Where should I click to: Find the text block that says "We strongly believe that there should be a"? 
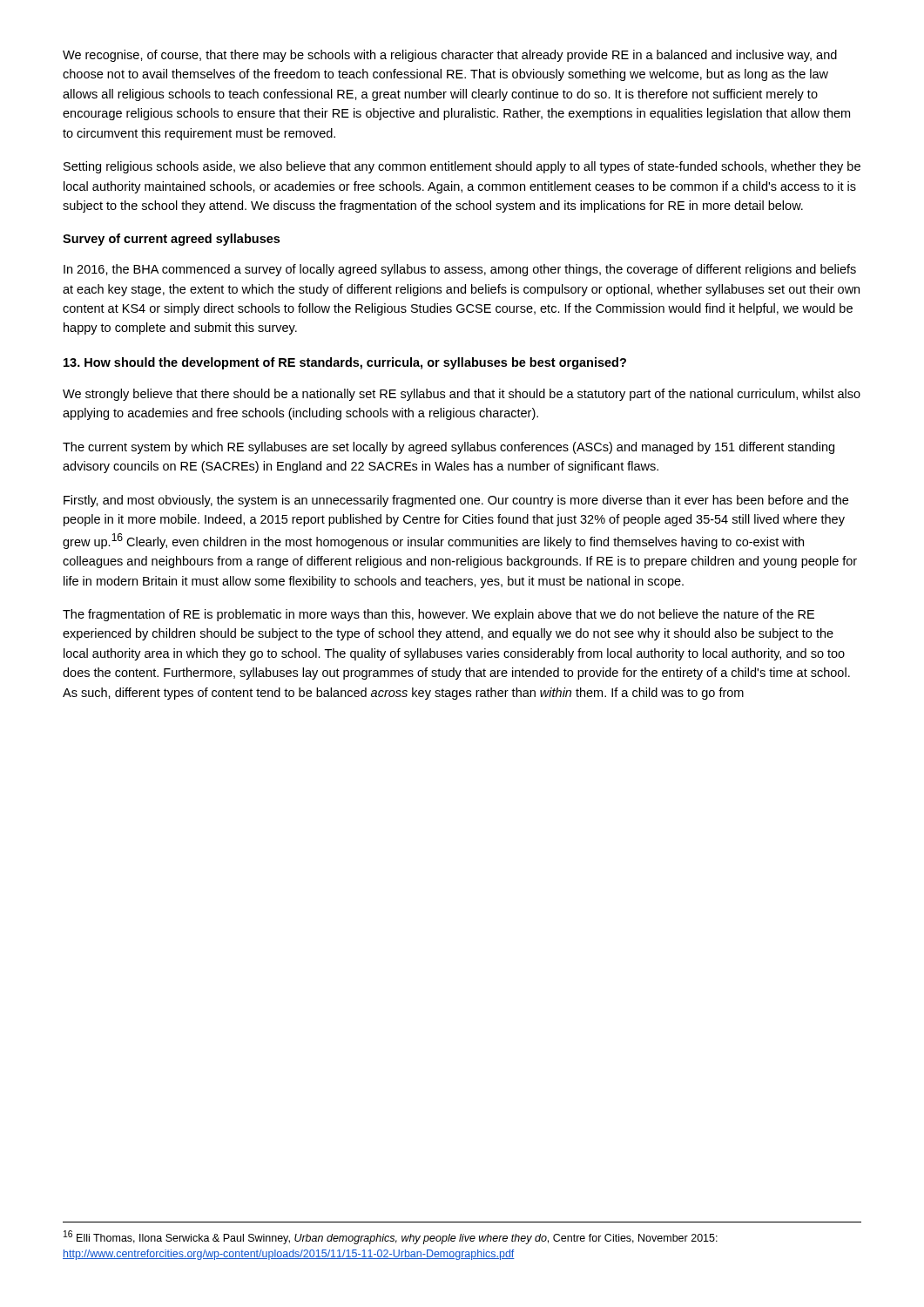pyautogui.click(x=462, y=404)
